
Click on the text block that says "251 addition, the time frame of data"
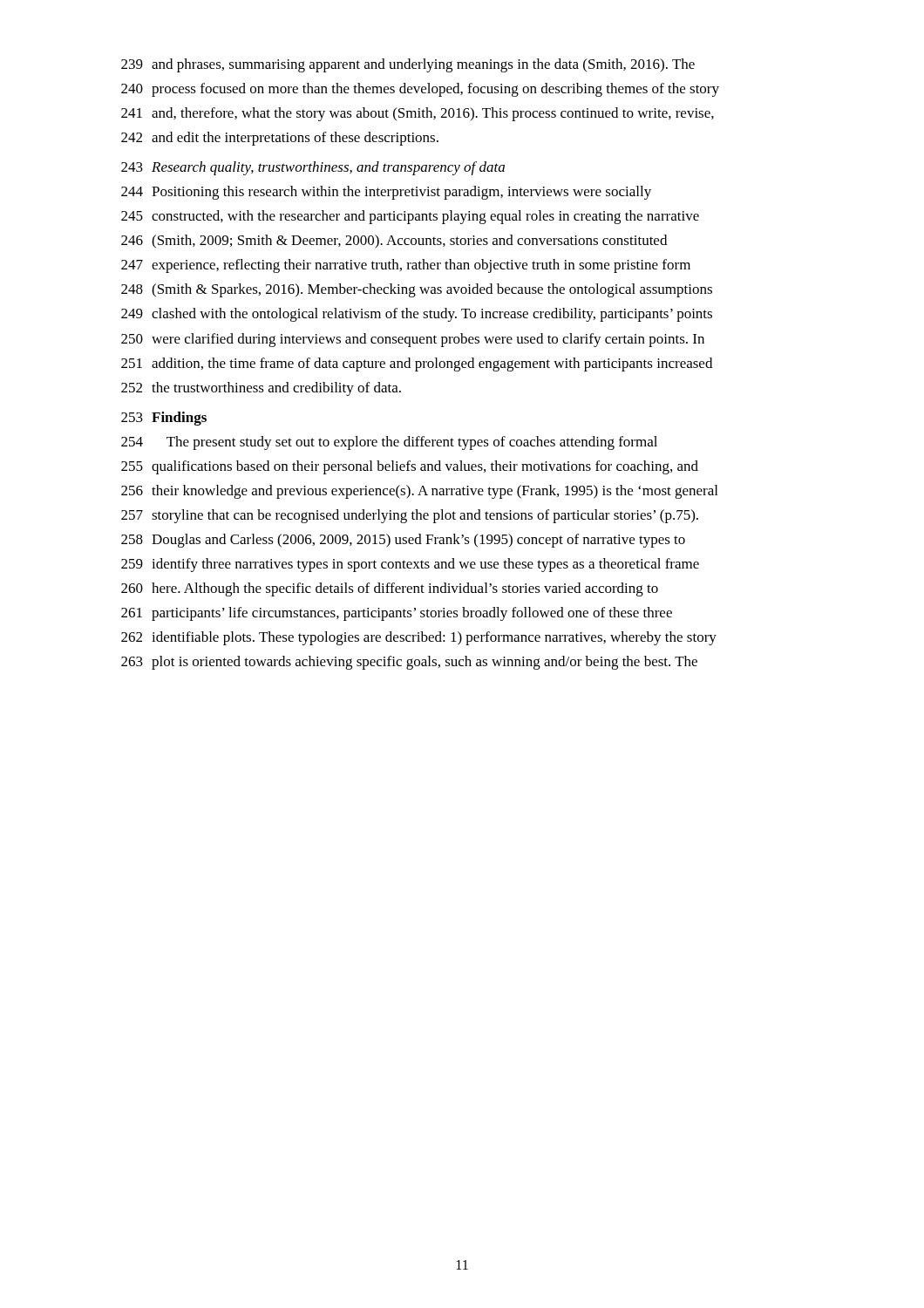[462, 363]
